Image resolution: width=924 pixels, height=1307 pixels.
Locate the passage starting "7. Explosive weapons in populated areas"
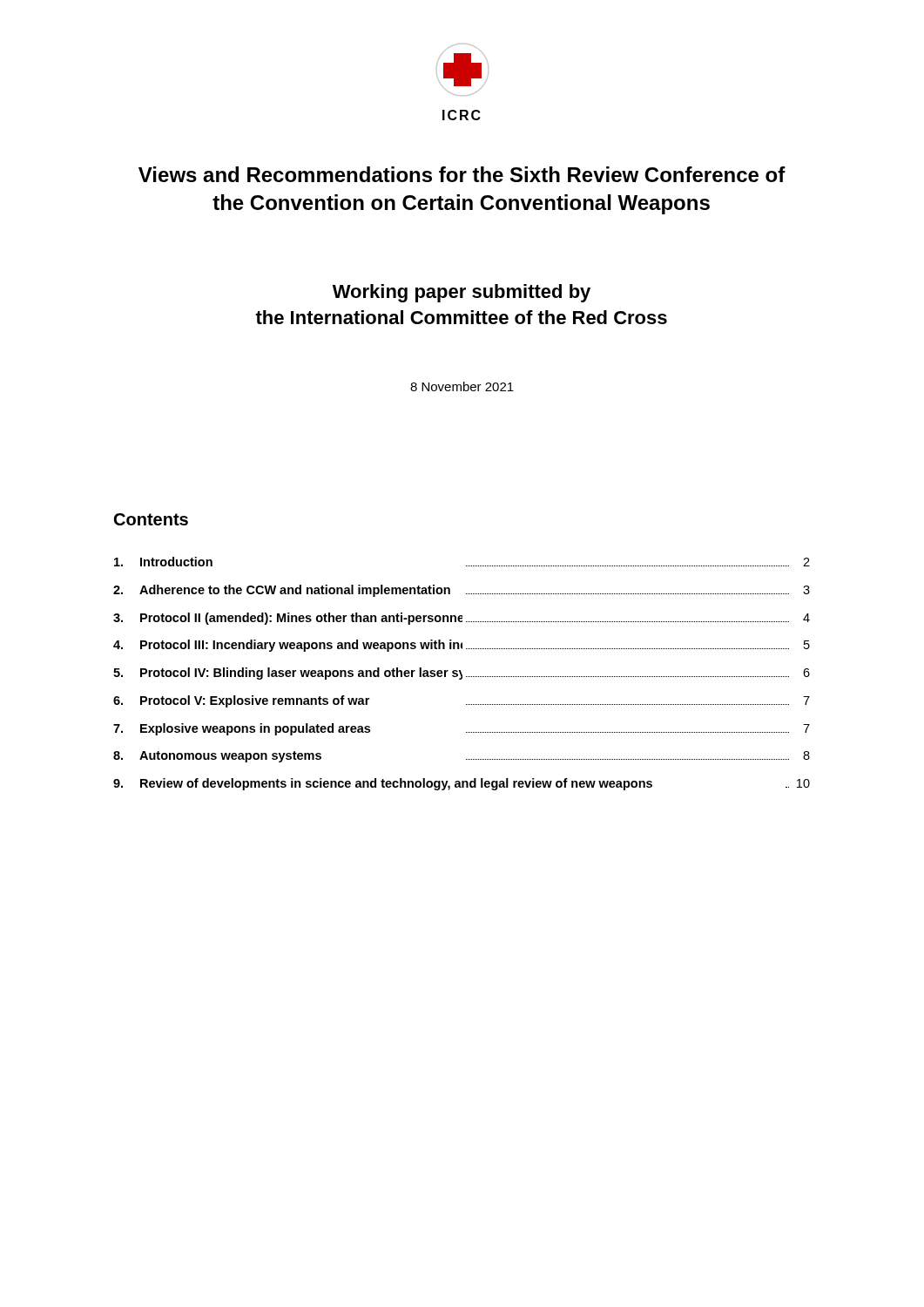[462, 729]
